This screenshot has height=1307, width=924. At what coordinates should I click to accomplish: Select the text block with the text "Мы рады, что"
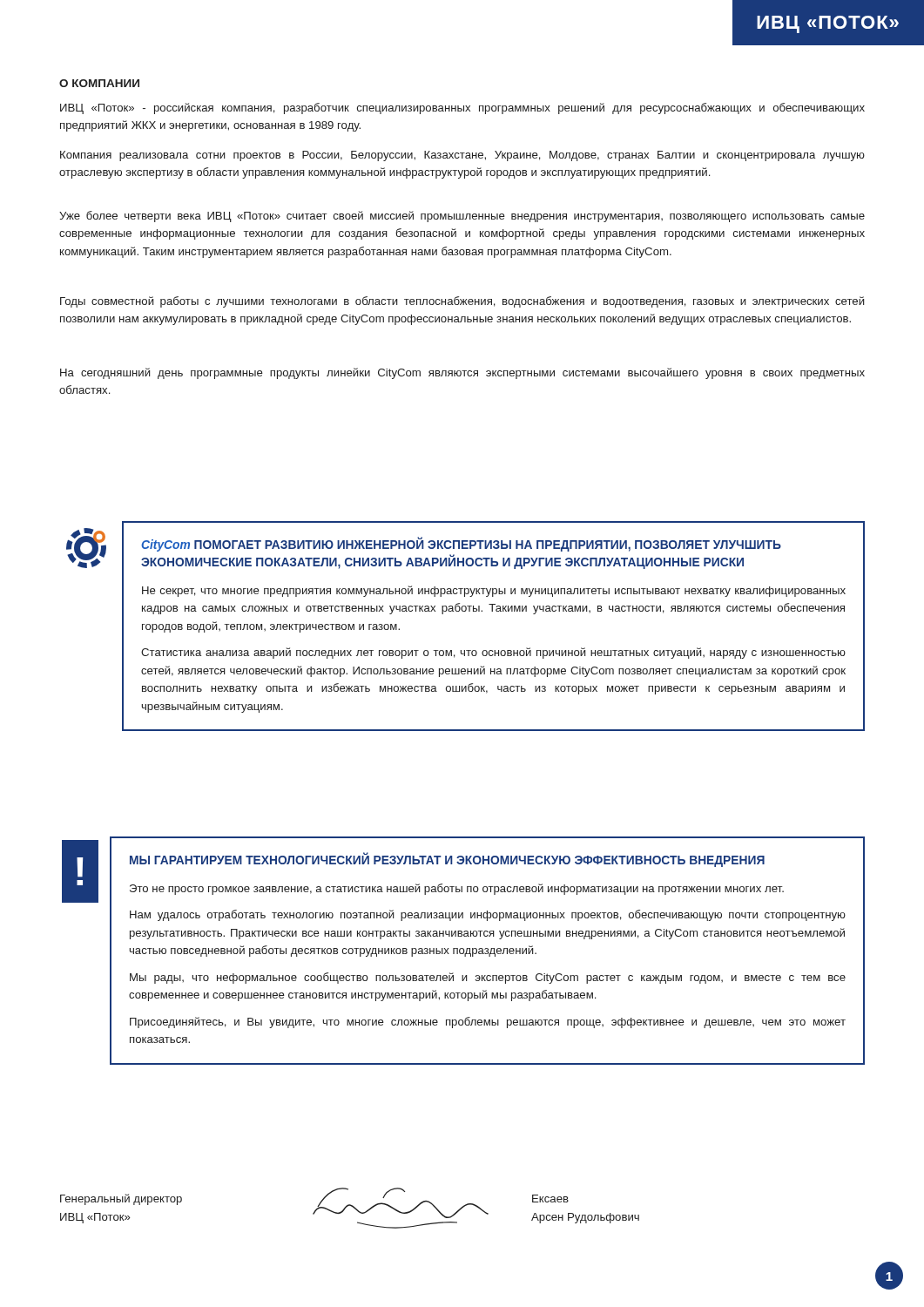click(x=487, y=986)
